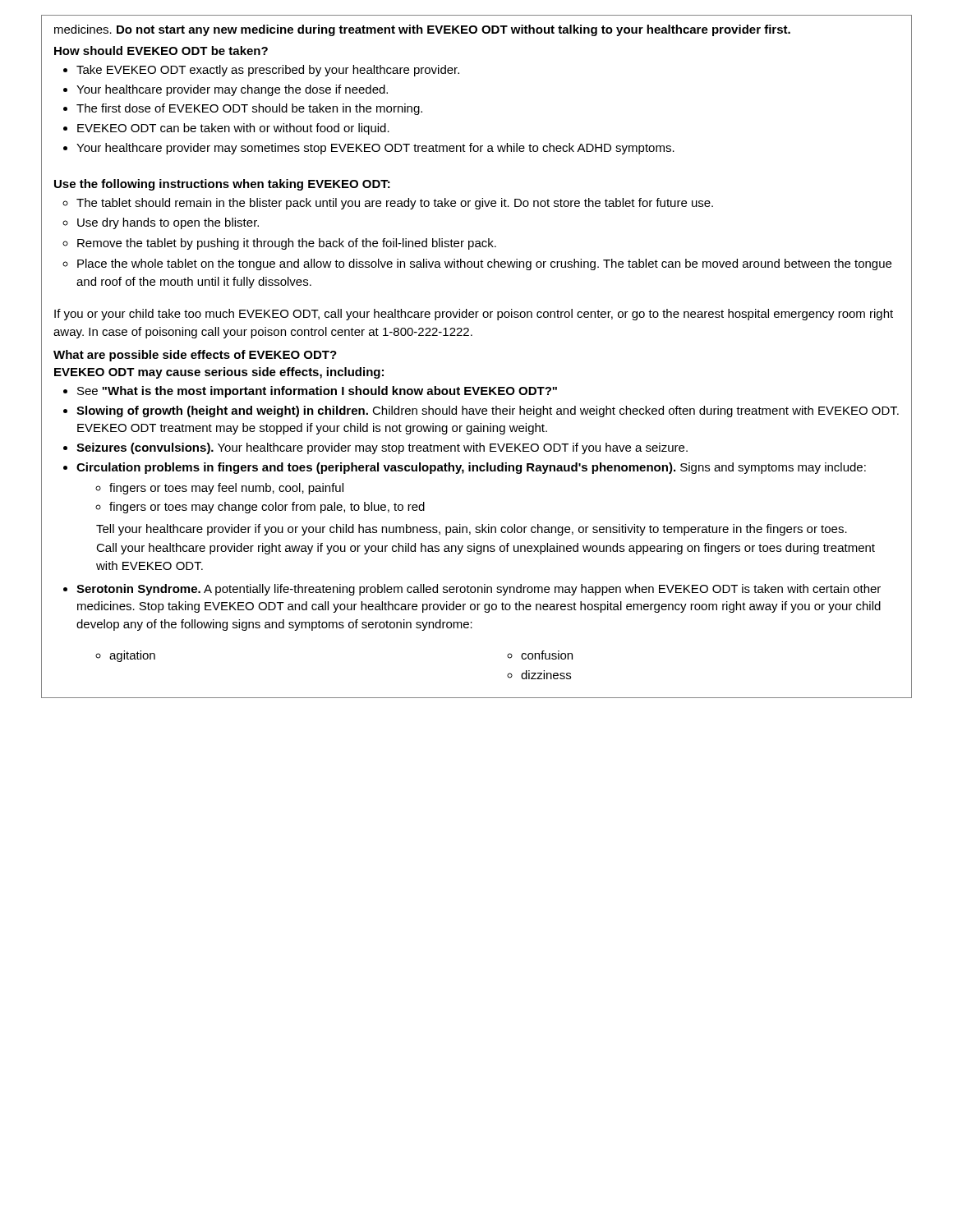Navigate to the region starting "Your healthcare provider may change the dose"

pyautogui.click(x=233, y=89)
